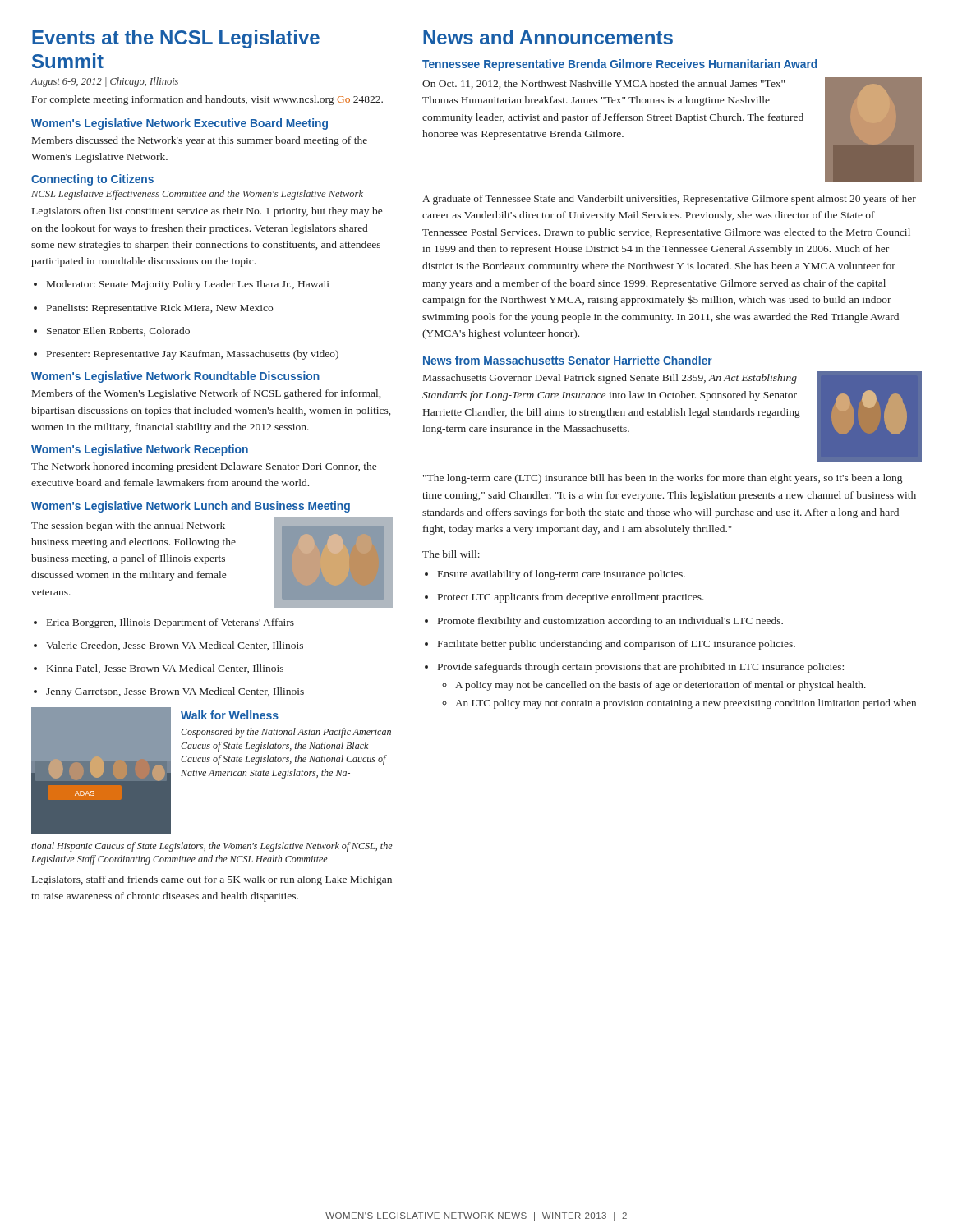Click on the text starting "For complete meeting information and handouts, visit"
953x1232 pixels.
click(212, 99)
